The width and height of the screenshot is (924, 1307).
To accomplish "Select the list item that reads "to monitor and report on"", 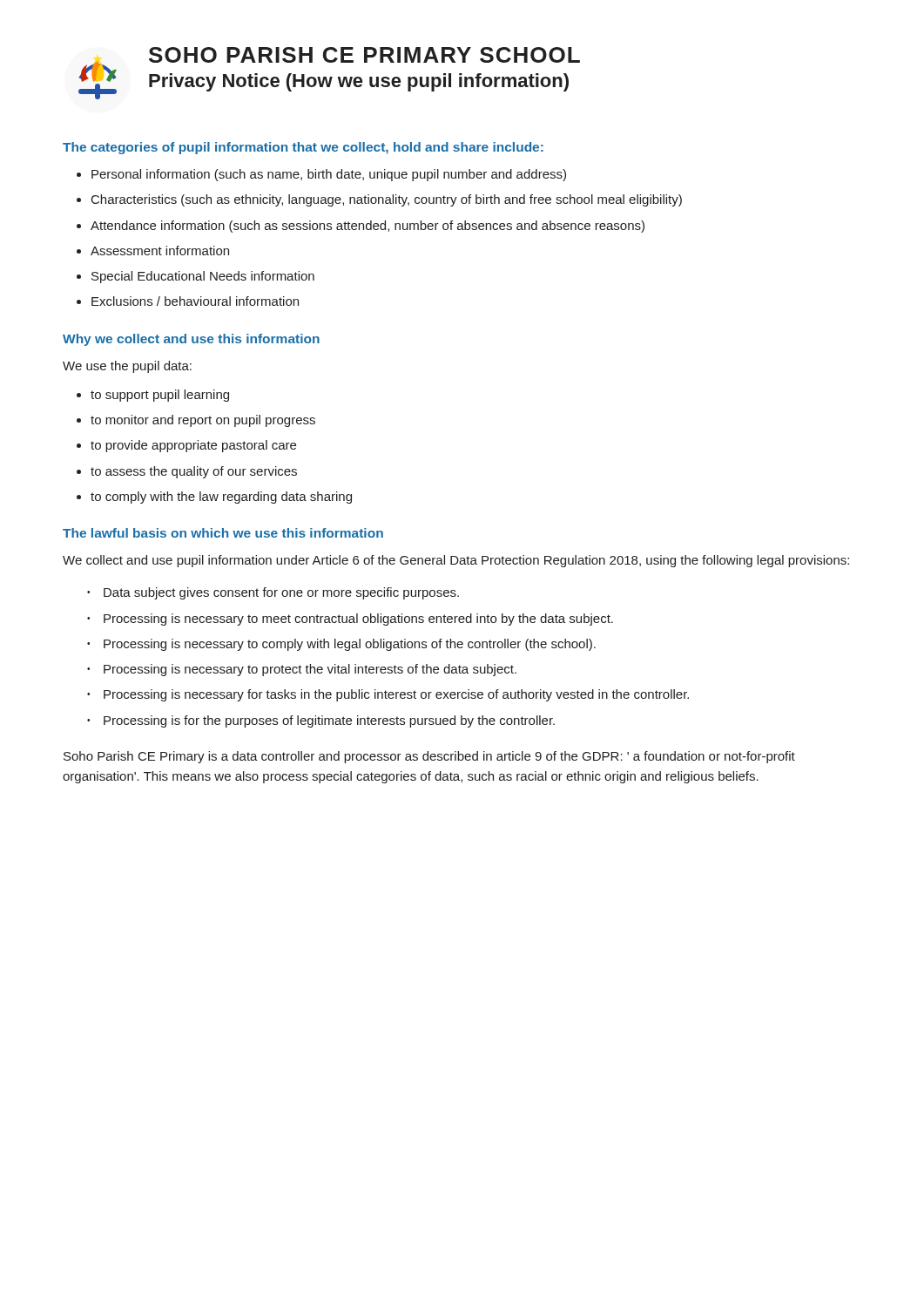I will 203,420.
